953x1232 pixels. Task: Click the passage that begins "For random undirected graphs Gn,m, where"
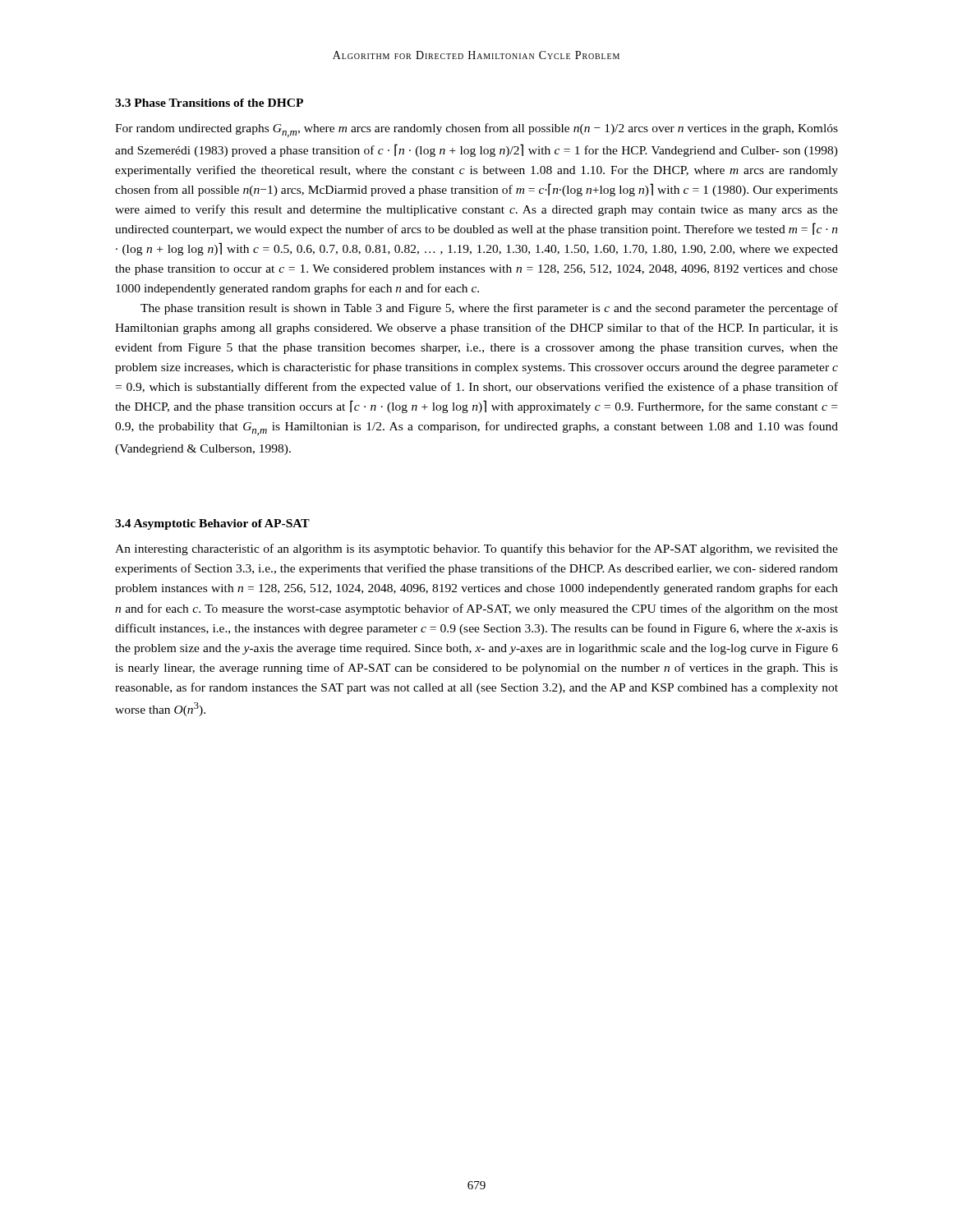click(x=476, y=208)
